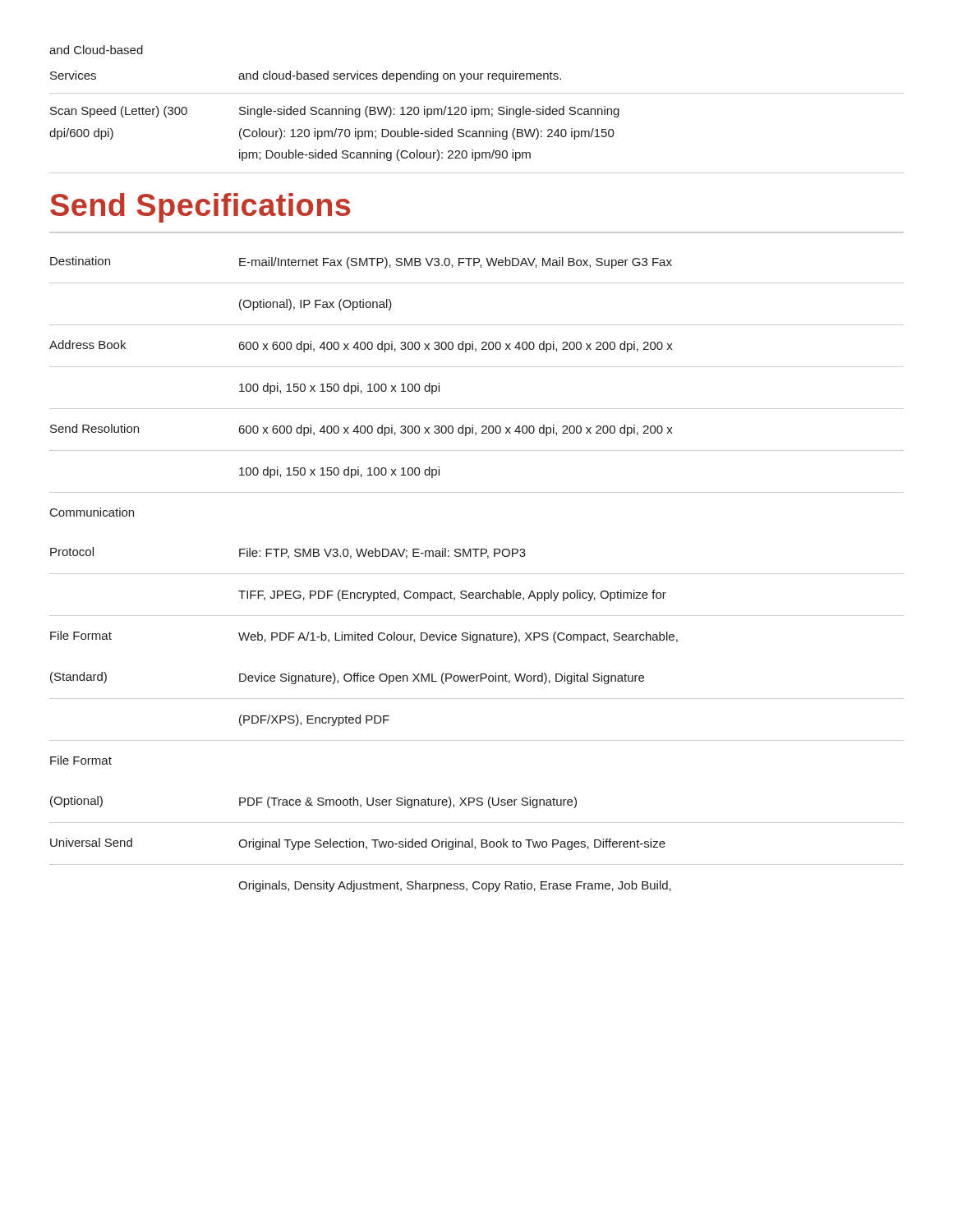Navigate to the block starting "(Colour): 120 ipm/70 ipm; Double-sided"
The width and height of the screenshot is (953, 1232).
426,132
